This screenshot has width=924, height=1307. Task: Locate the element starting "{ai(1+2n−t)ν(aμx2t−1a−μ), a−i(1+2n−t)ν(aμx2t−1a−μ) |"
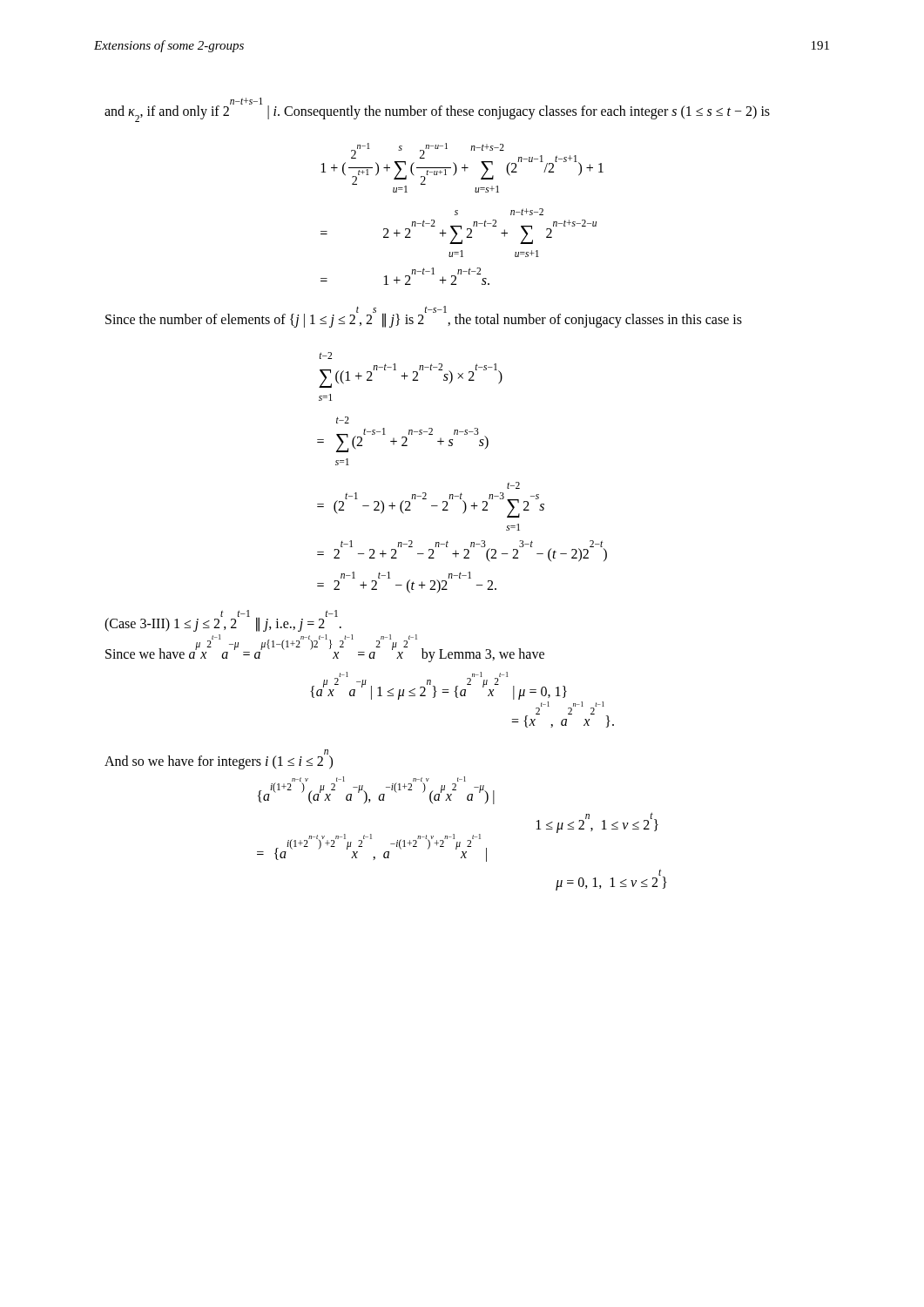click(462, 840)
